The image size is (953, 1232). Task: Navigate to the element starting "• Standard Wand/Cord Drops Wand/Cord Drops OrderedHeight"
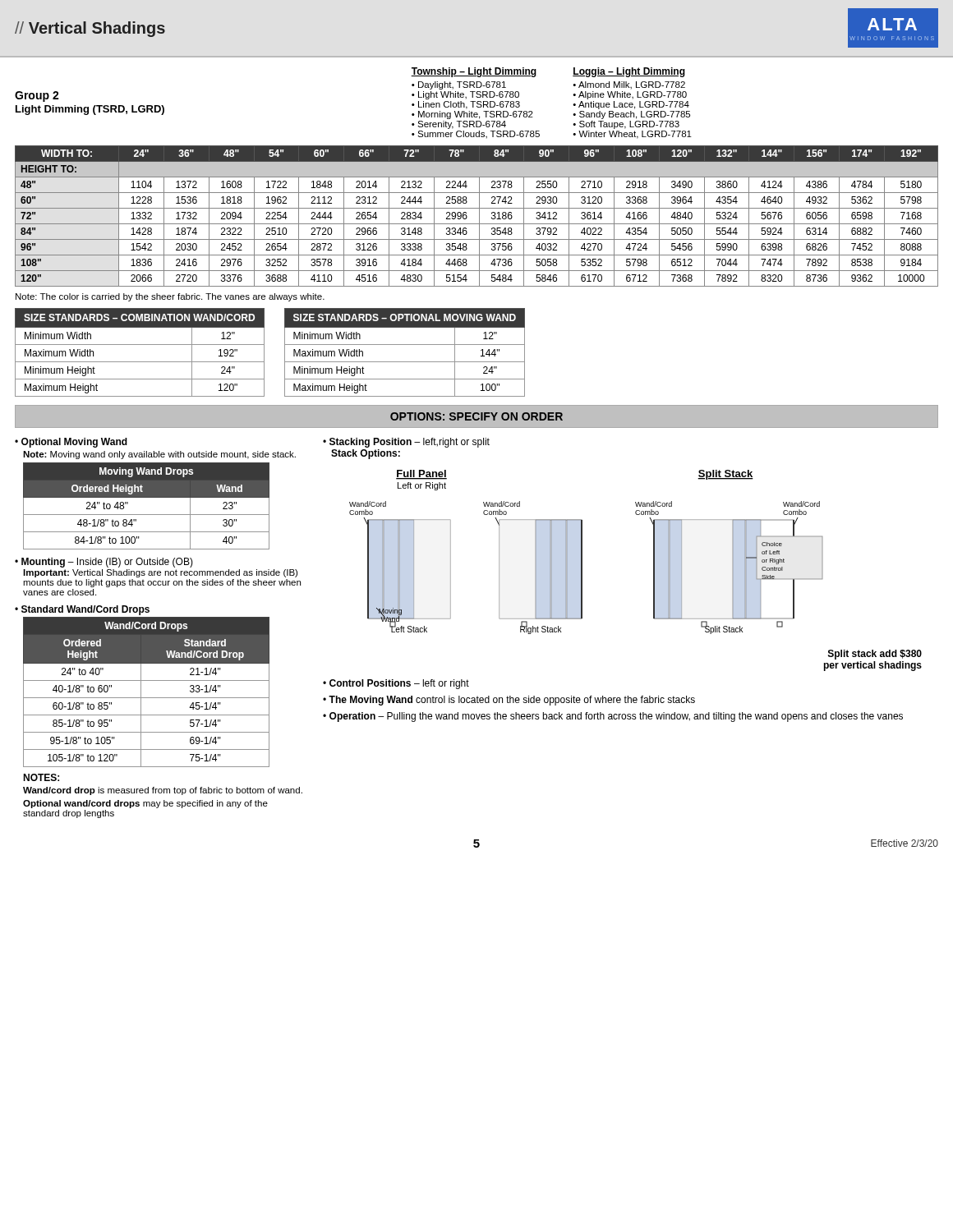tap(161, 685)
